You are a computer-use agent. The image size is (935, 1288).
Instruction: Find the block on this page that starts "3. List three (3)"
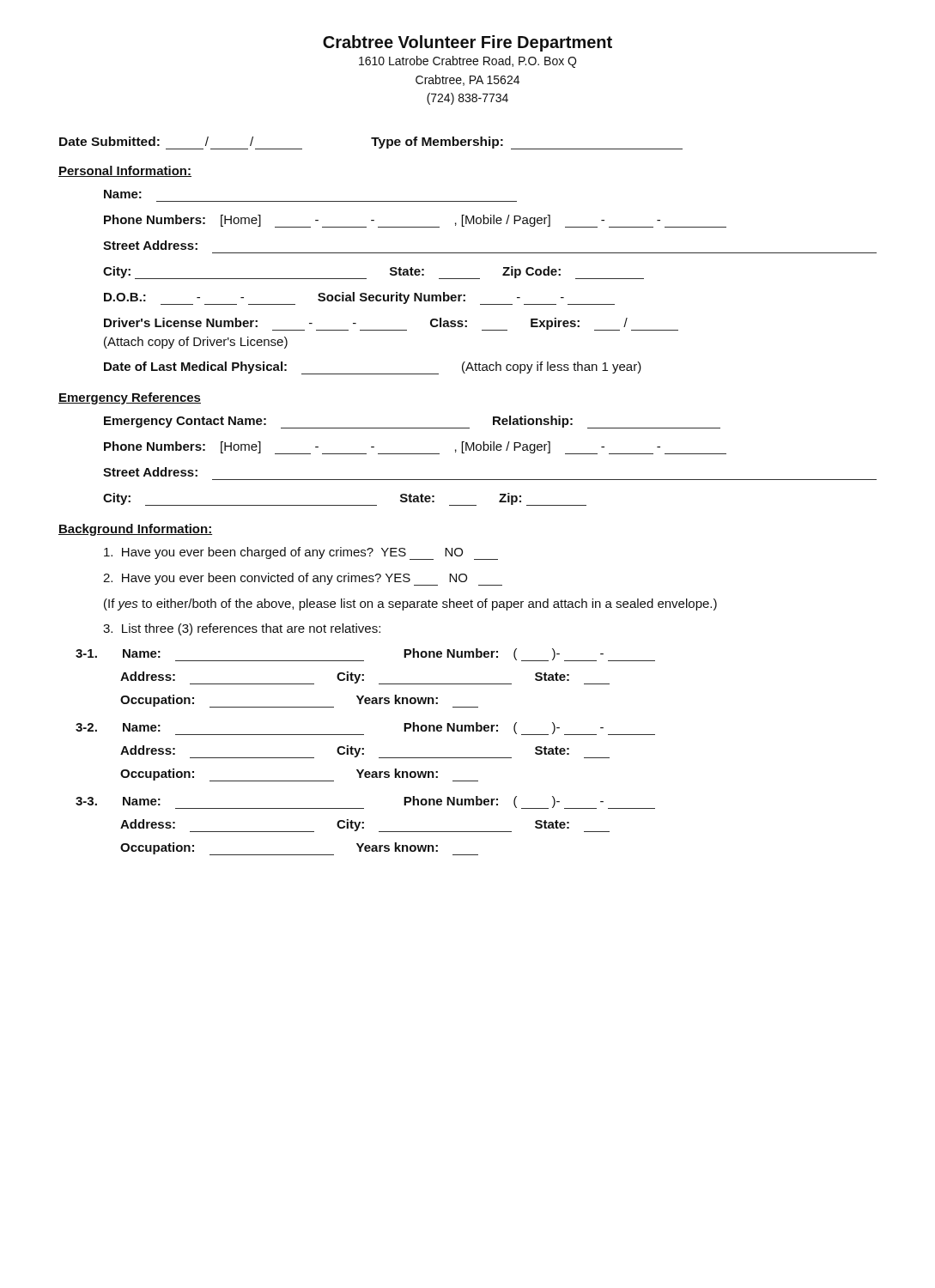click(242, 628)
